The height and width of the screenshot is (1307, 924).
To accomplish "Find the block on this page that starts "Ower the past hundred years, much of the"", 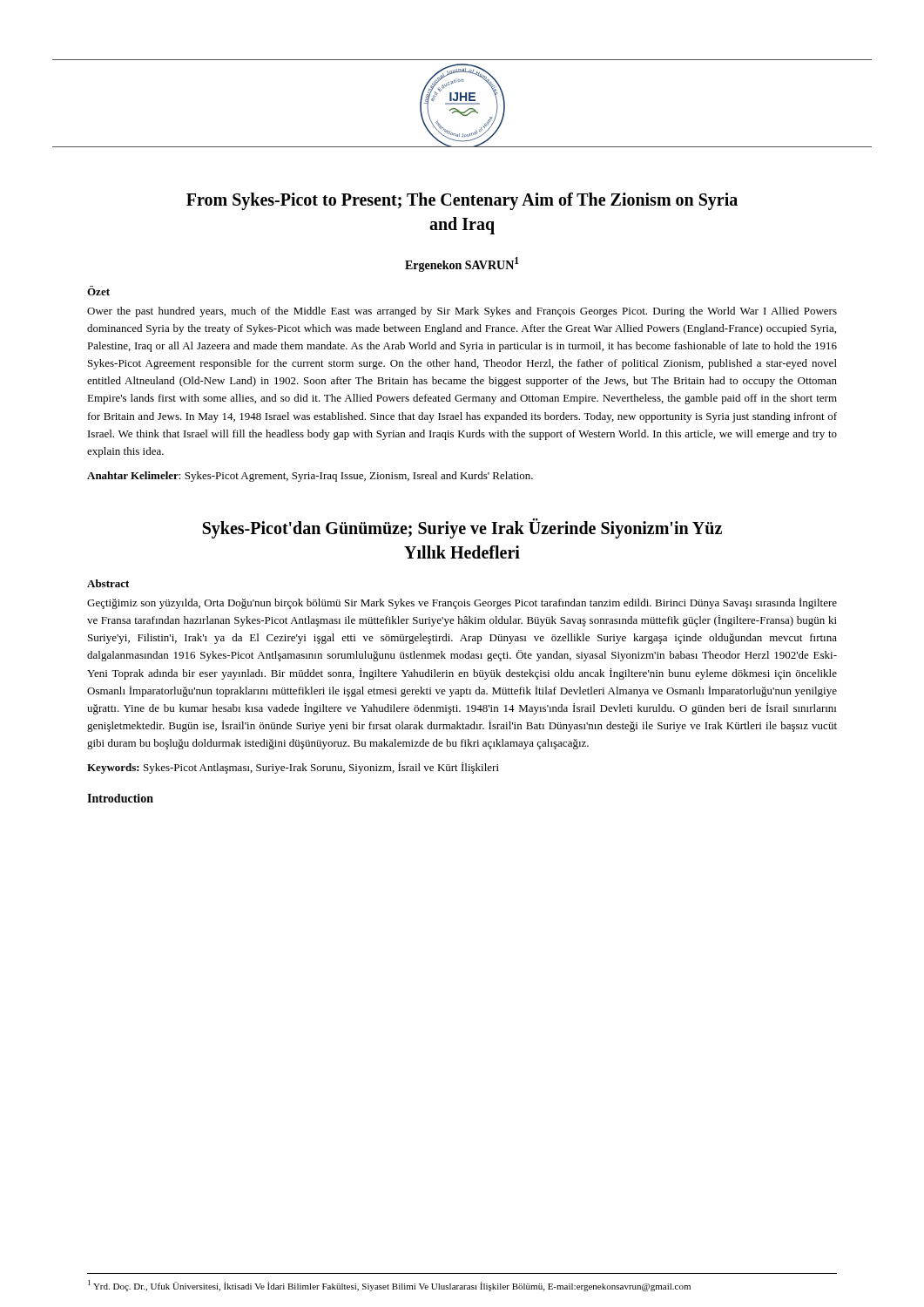I will (462, 381).
